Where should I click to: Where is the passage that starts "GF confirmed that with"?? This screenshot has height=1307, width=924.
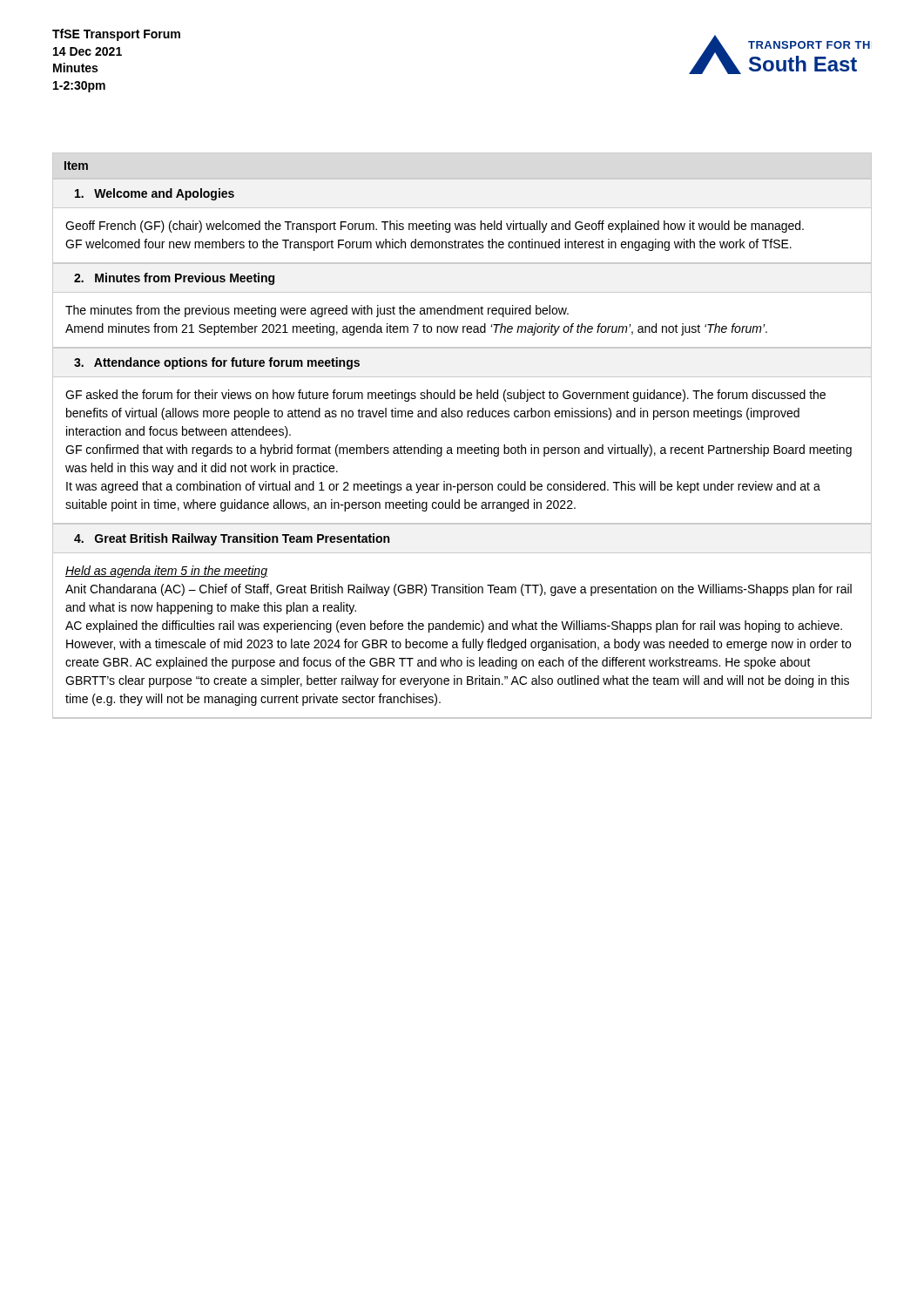point(462,459)
